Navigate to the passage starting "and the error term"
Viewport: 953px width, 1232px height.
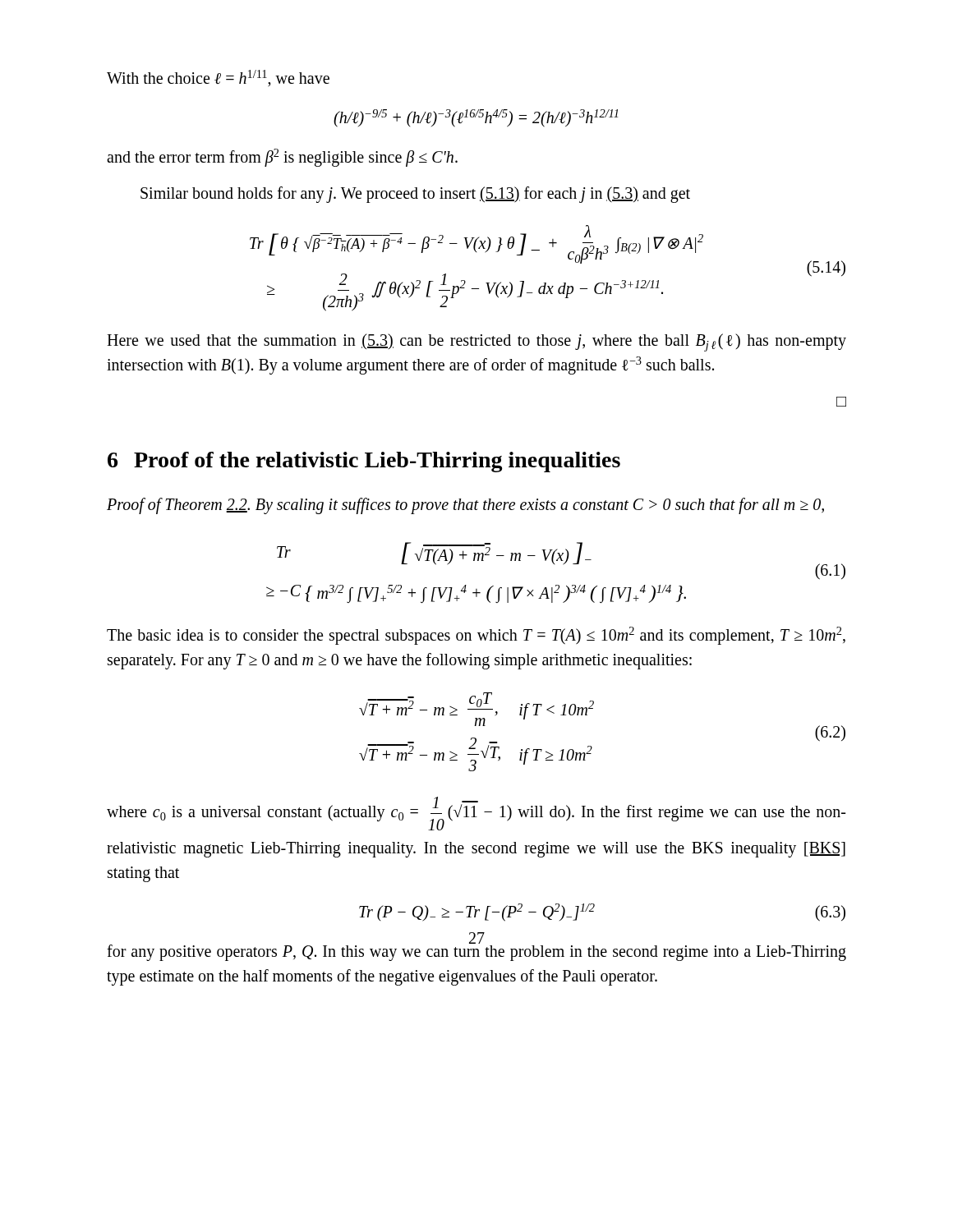282,158
